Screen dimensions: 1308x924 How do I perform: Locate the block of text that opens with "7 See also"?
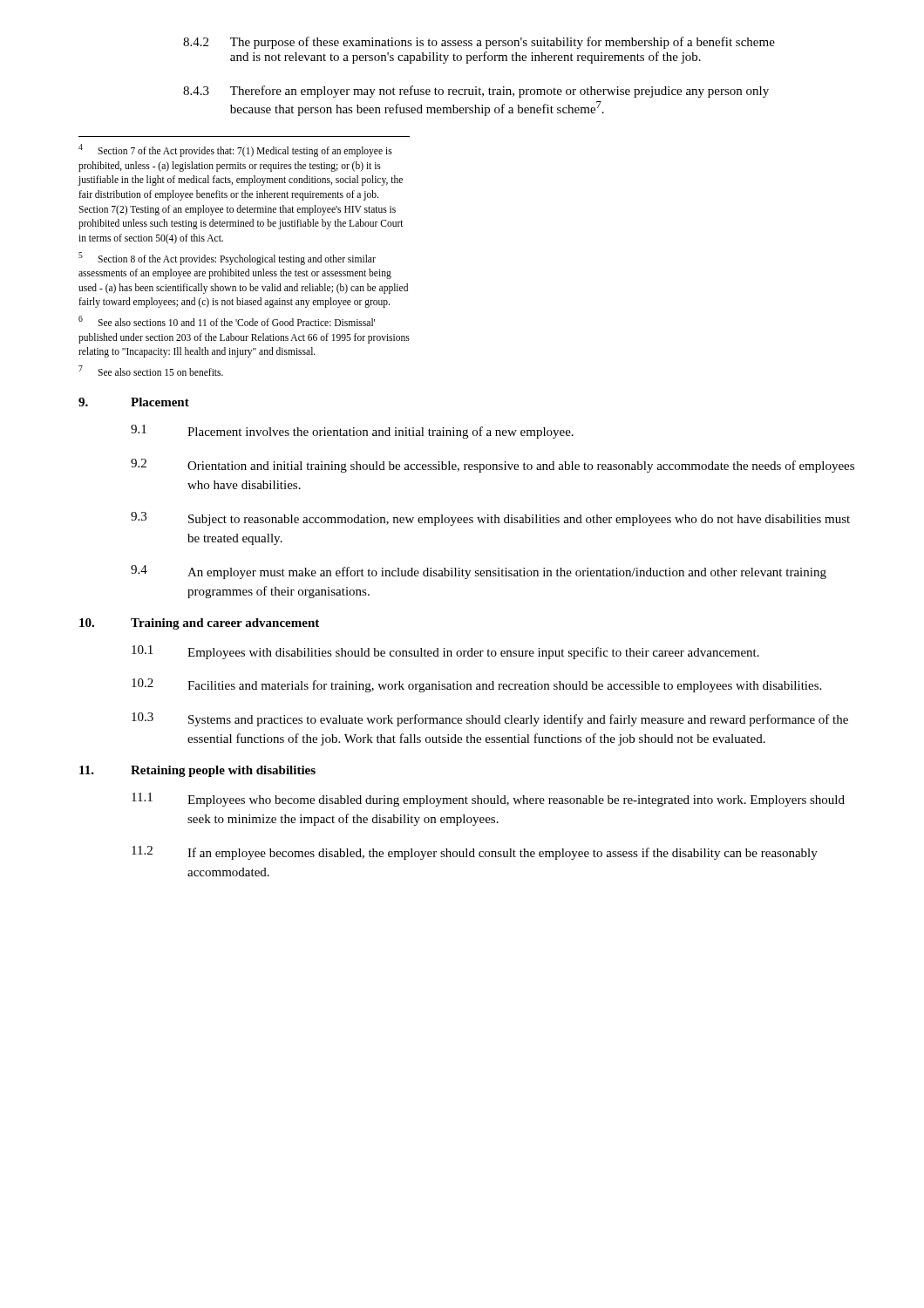(151, 370)
